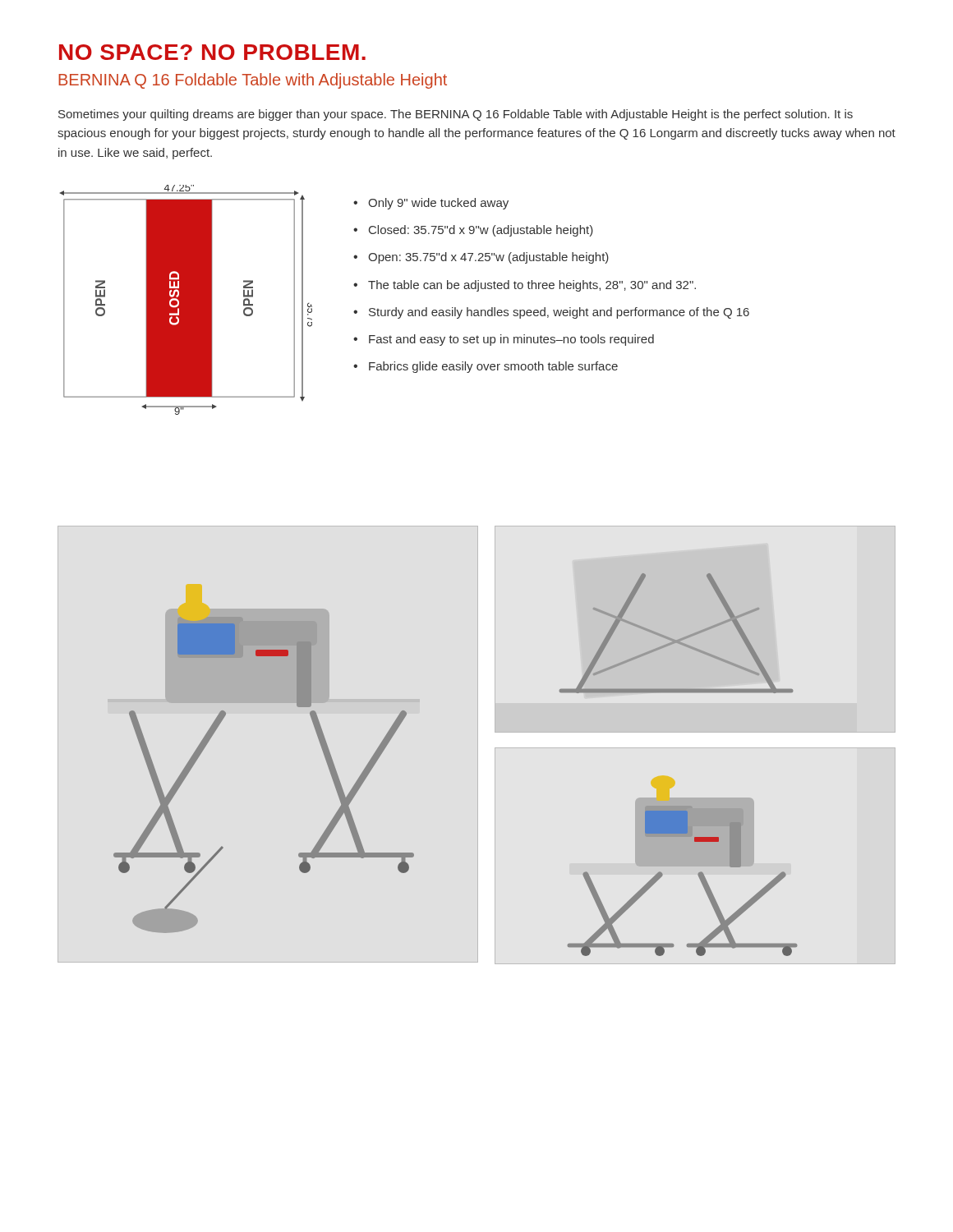Find the text starting "Only 9" wide tucked away"

(x=438, y=202)
